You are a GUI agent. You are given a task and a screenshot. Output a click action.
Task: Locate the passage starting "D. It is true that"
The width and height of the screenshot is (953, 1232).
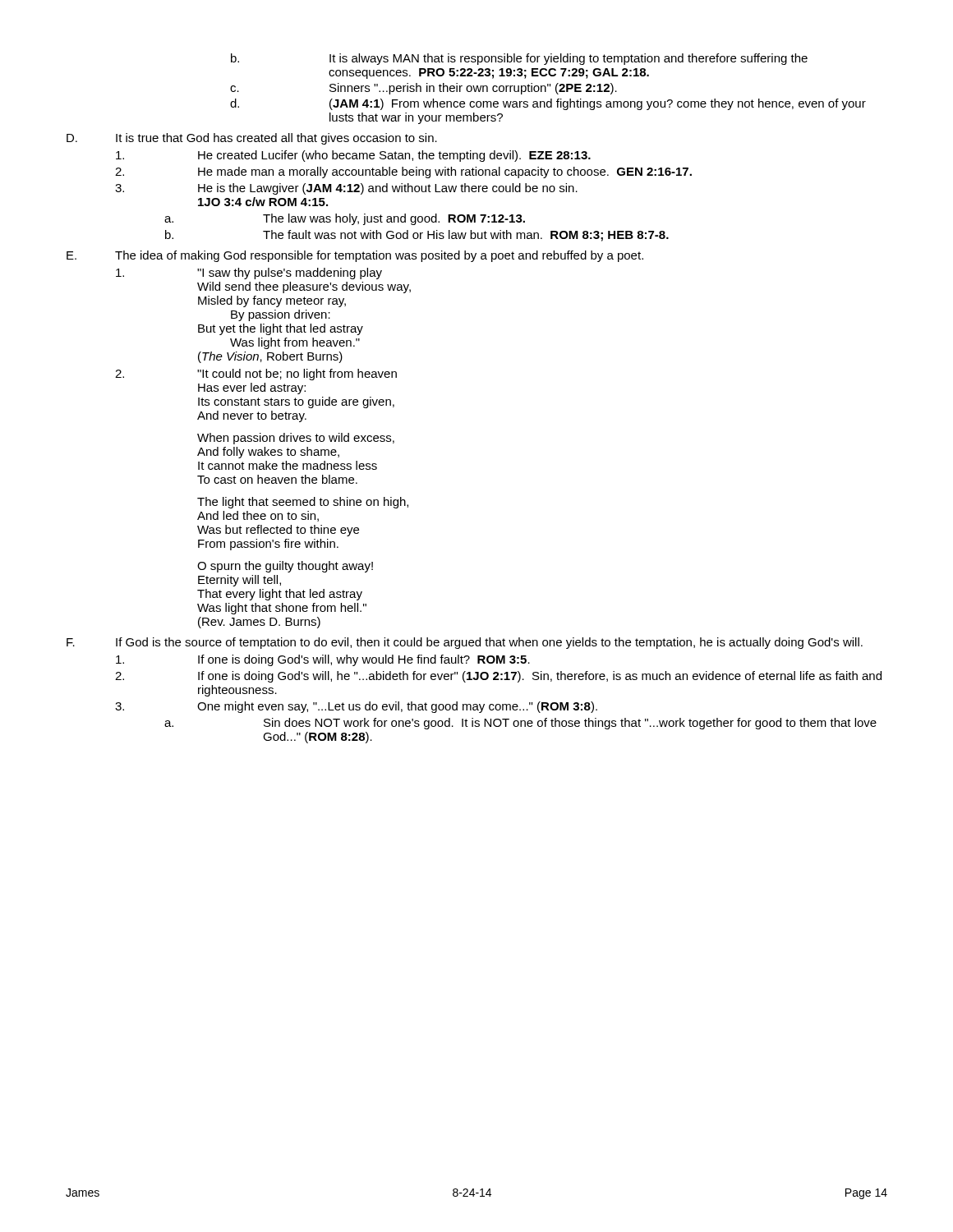point(252,139)
